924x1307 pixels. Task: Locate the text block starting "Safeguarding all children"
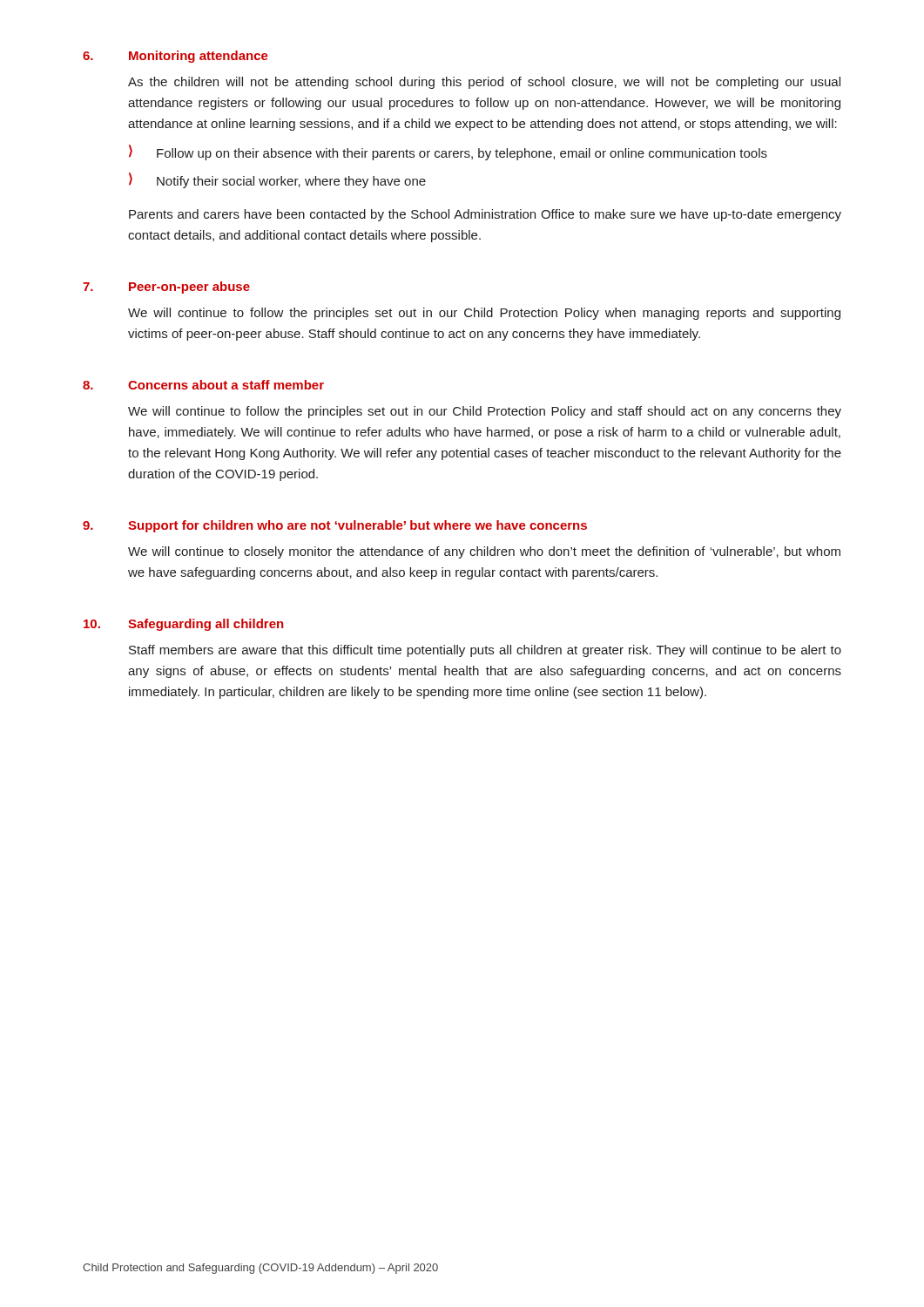tap(206, 623)
